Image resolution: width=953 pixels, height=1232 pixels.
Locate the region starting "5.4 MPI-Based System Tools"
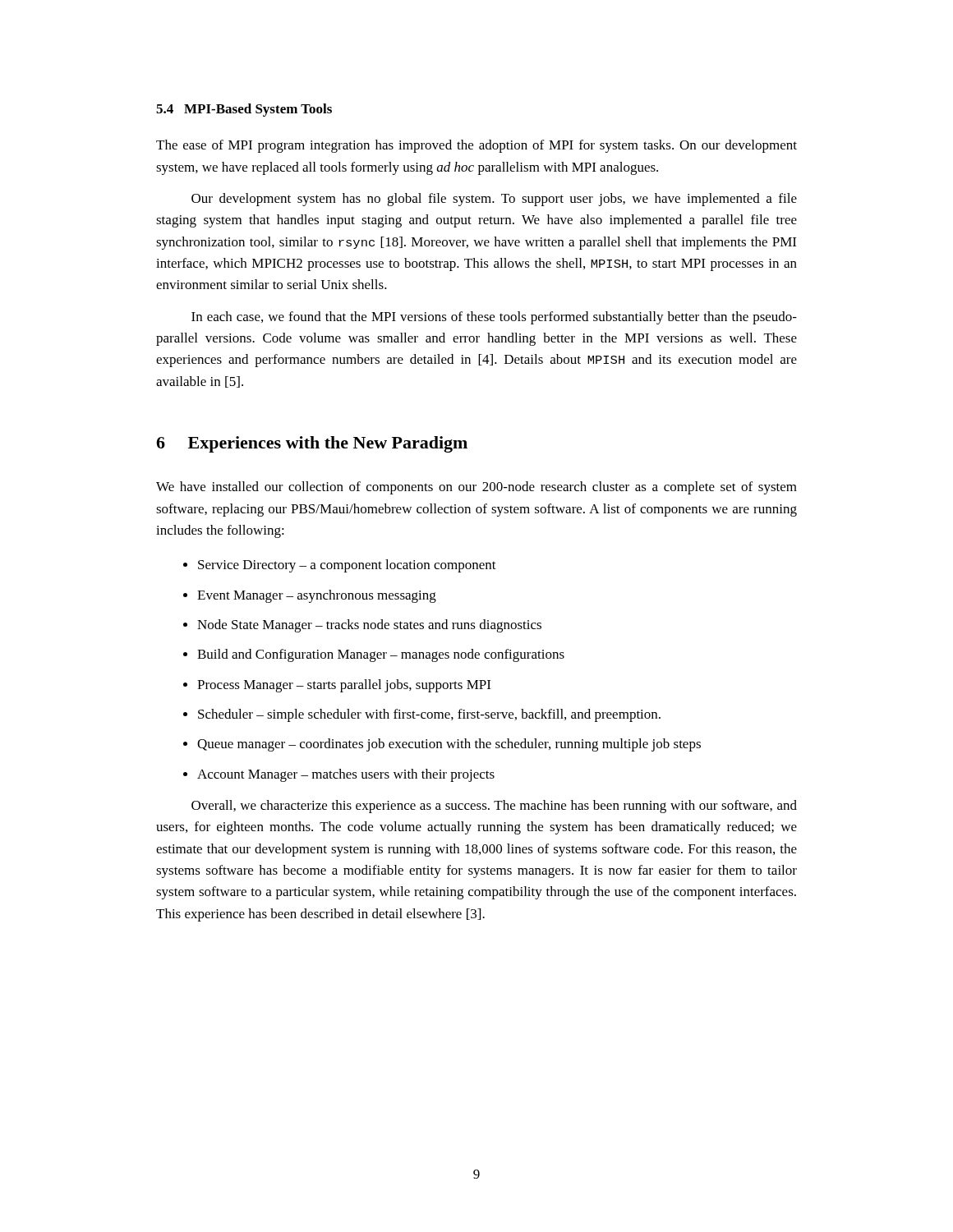[244, 109]
